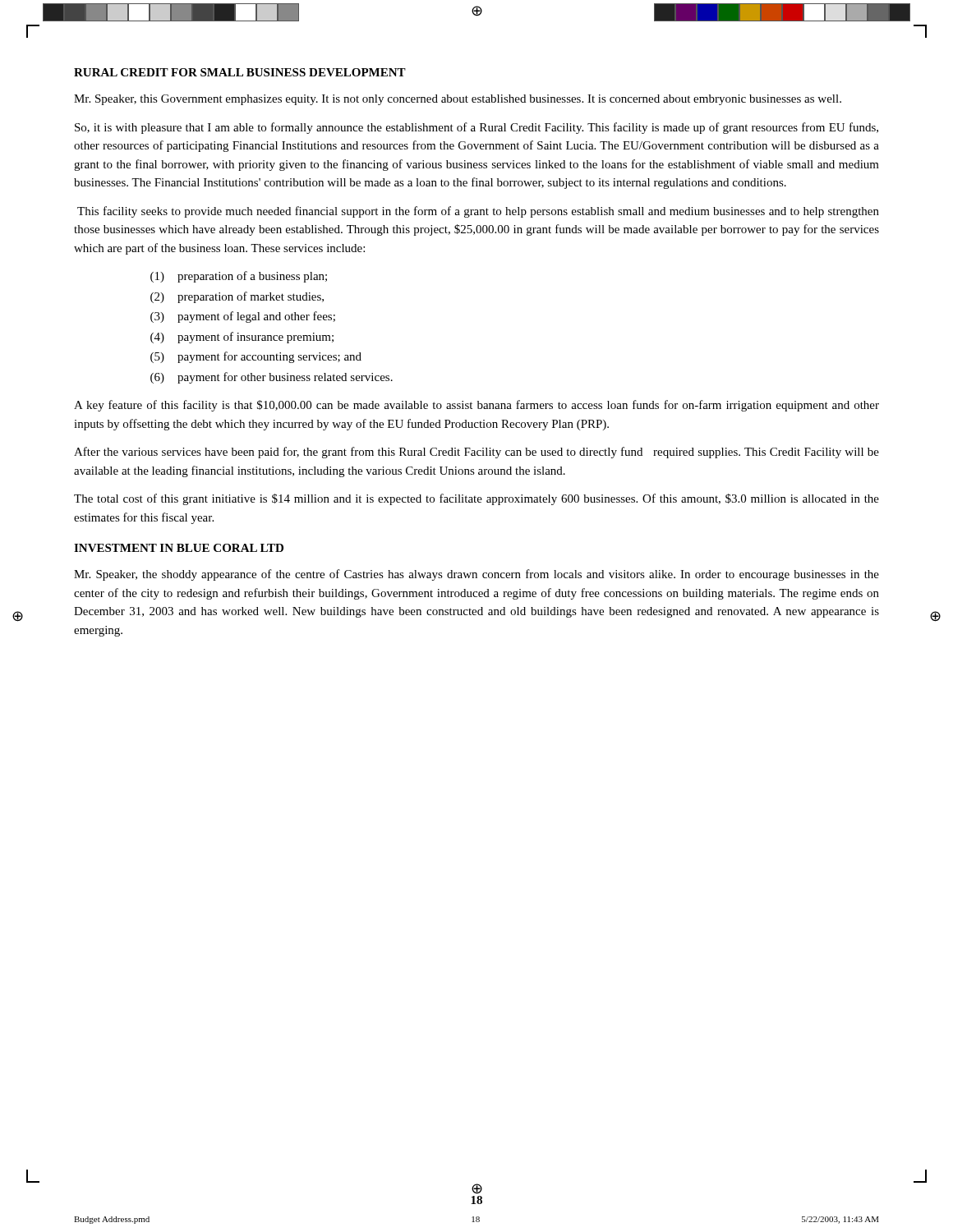
Task: Point to "(2) preparation of market studies,"
Action: [x=237, y=297]
